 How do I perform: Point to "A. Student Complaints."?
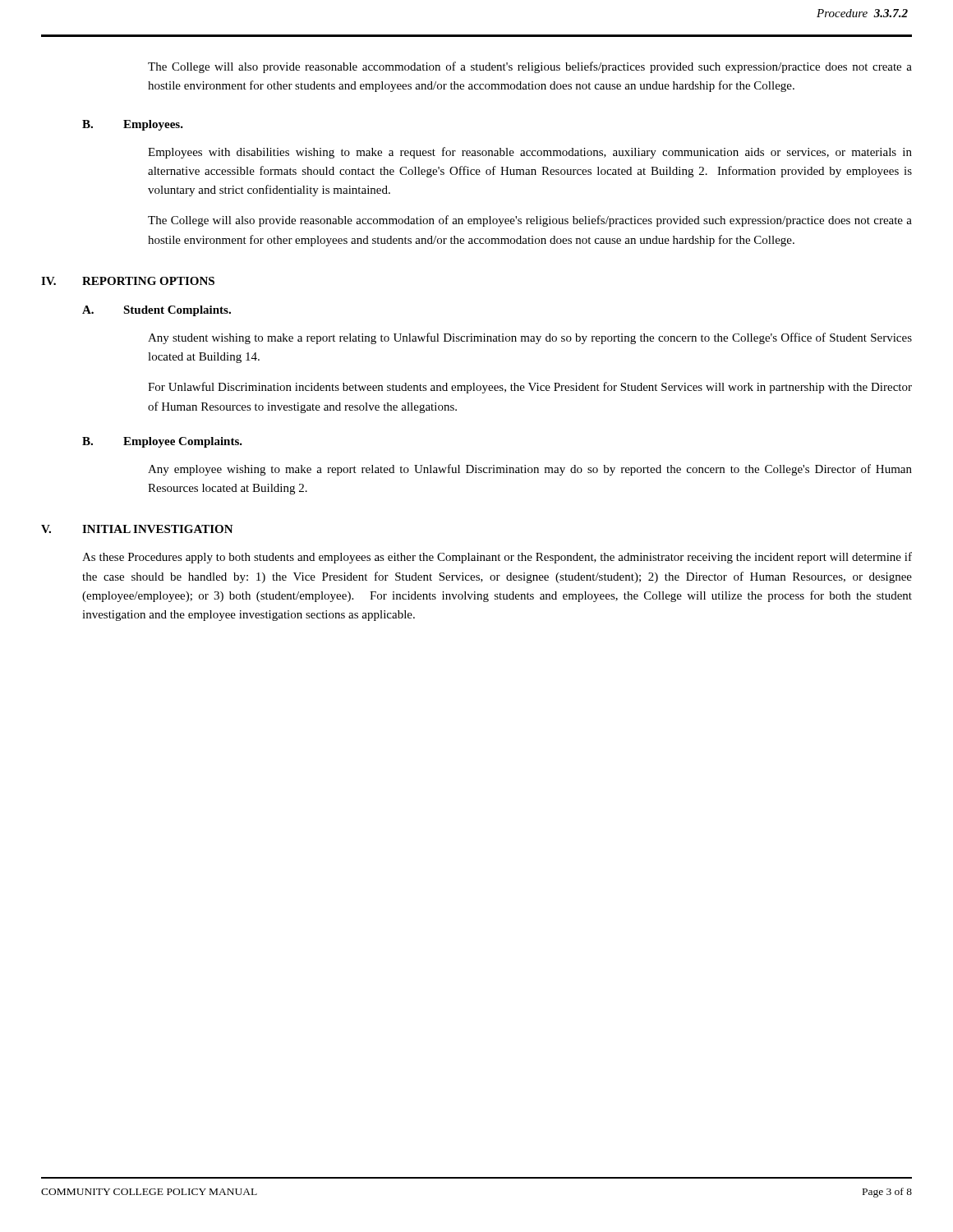point(157,310)
